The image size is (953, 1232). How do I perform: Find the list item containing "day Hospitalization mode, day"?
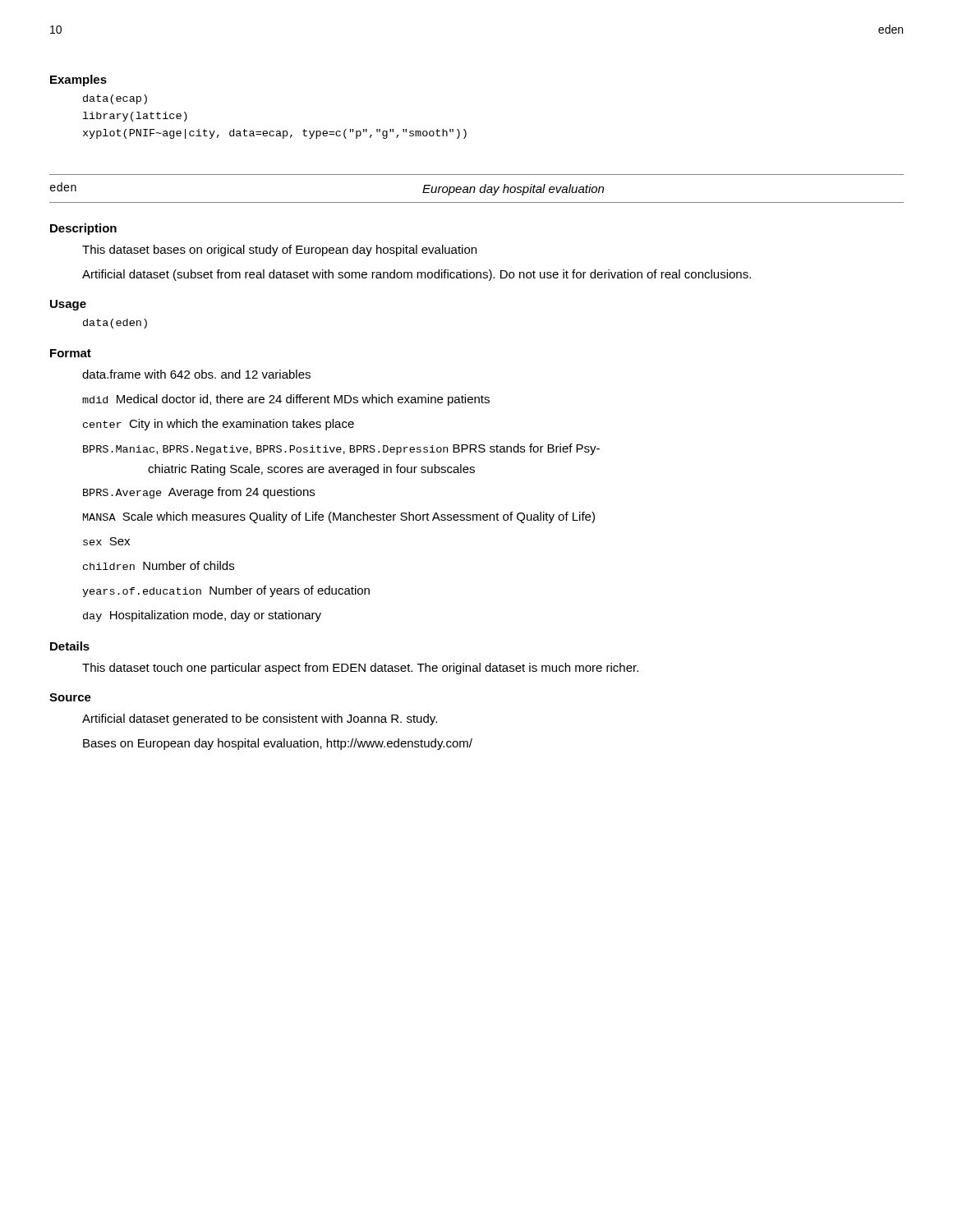pos(202,615)
